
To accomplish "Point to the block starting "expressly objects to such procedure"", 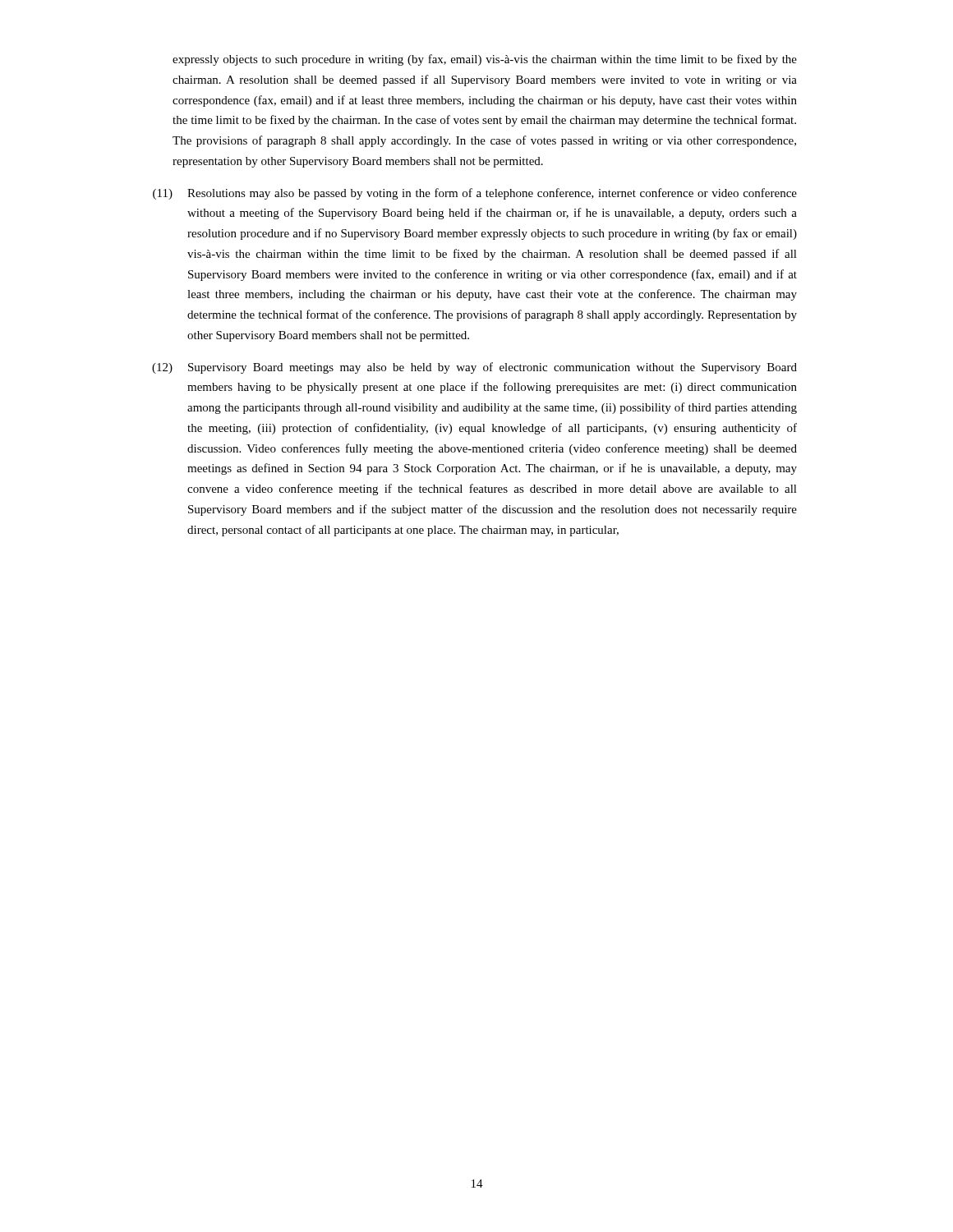I will [x=485, y=110].
